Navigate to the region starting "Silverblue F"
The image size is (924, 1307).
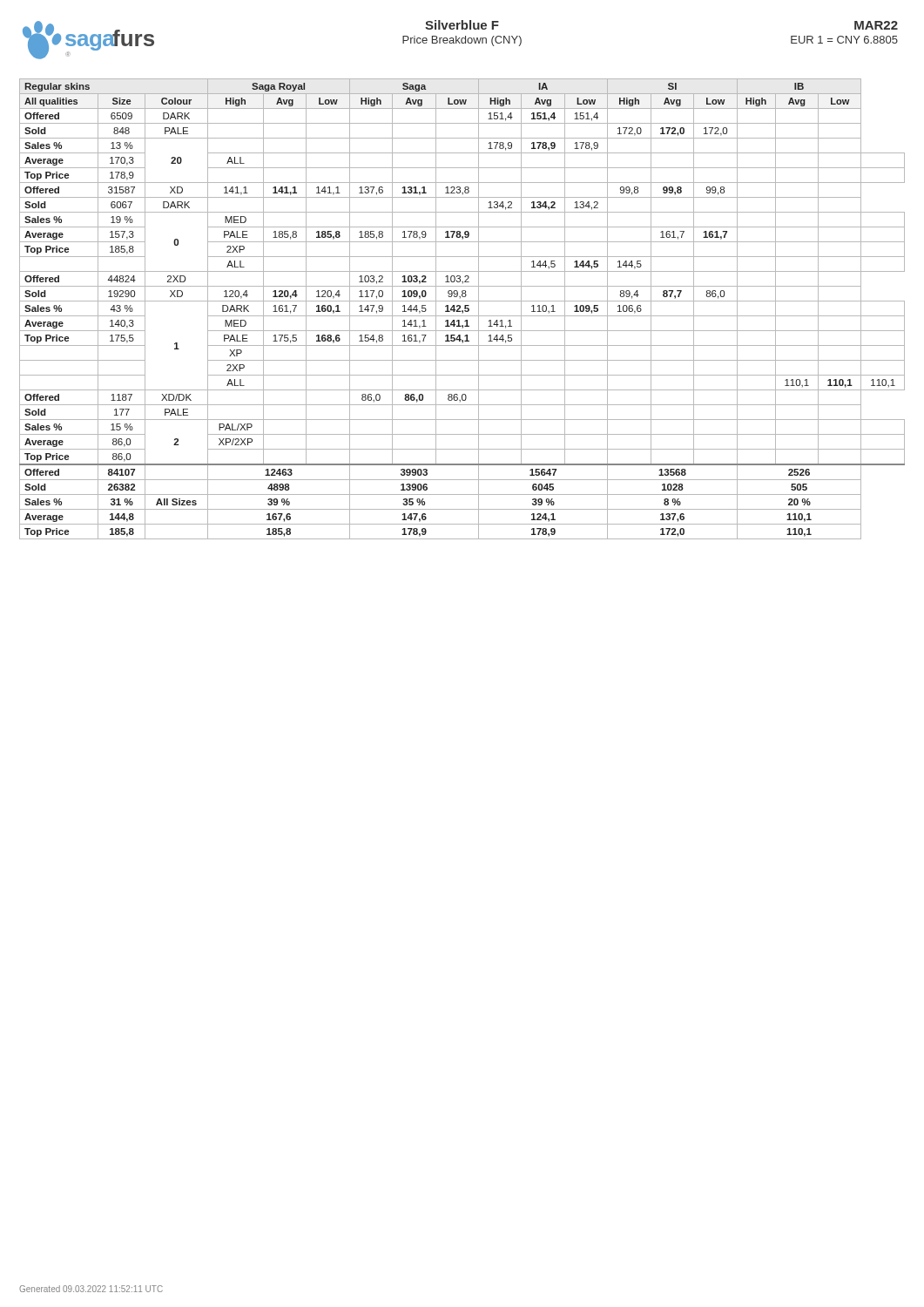pos(462,25)
